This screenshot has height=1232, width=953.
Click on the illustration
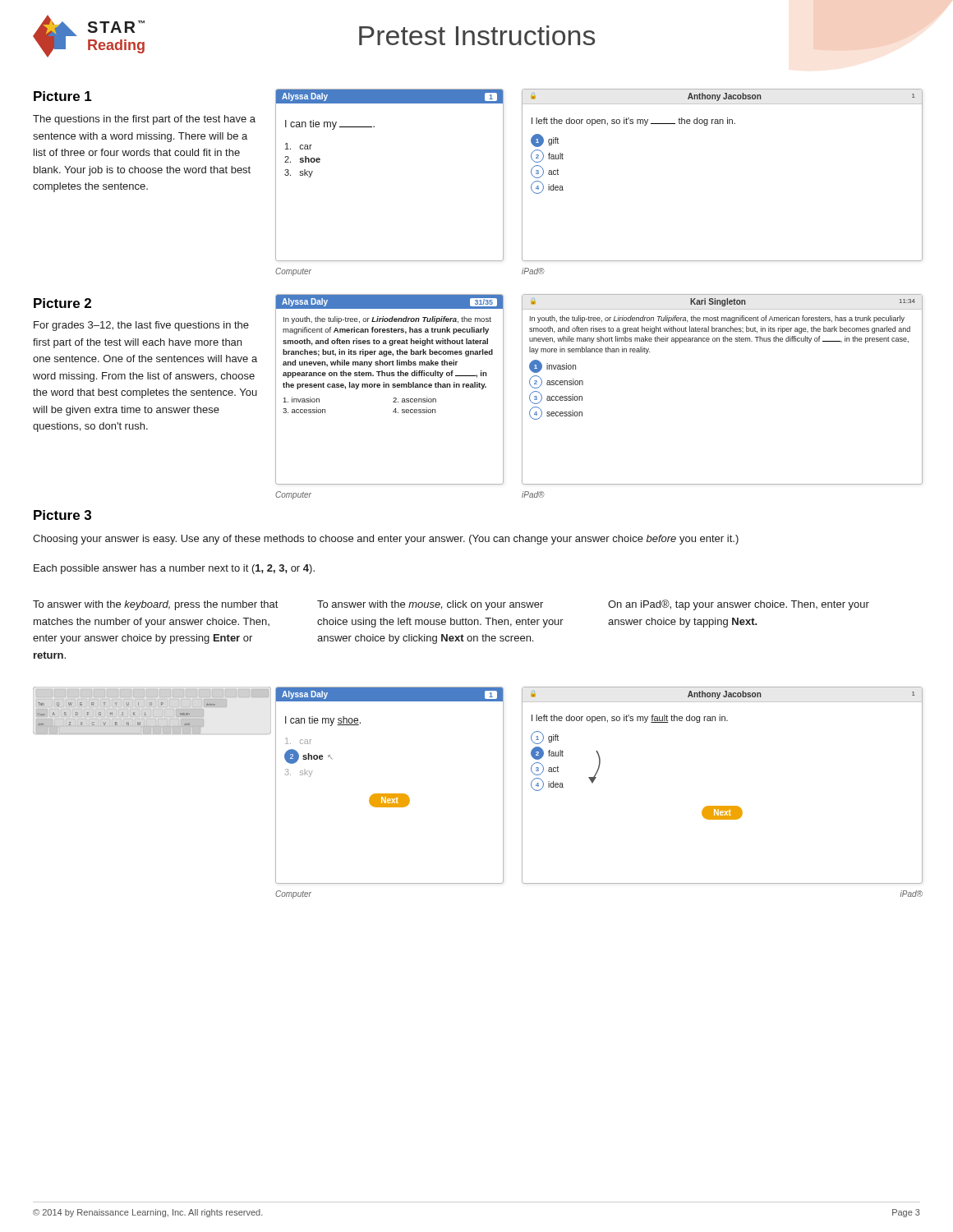tap(152, 713)
